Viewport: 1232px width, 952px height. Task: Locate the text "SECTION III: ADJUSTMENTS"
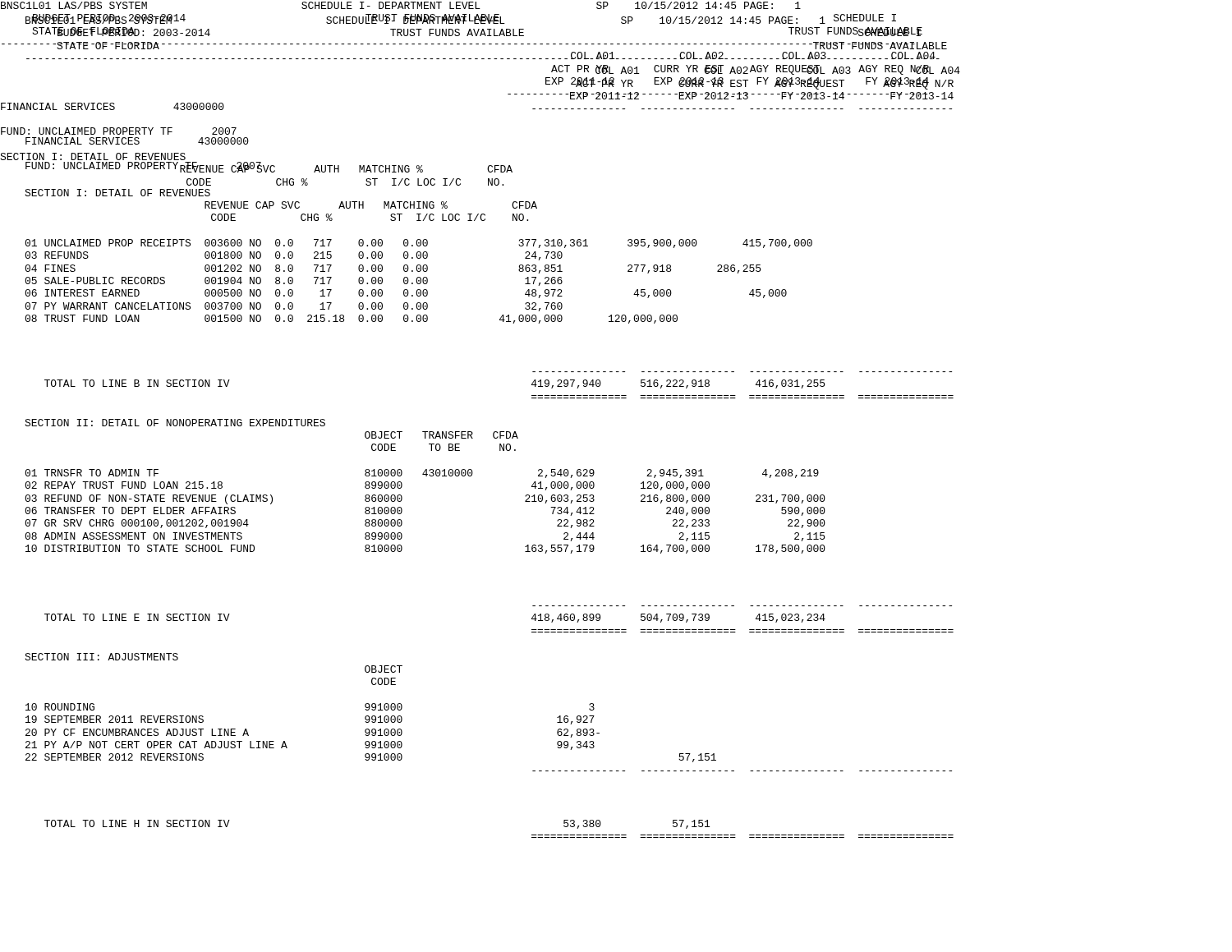coord(102,658)
